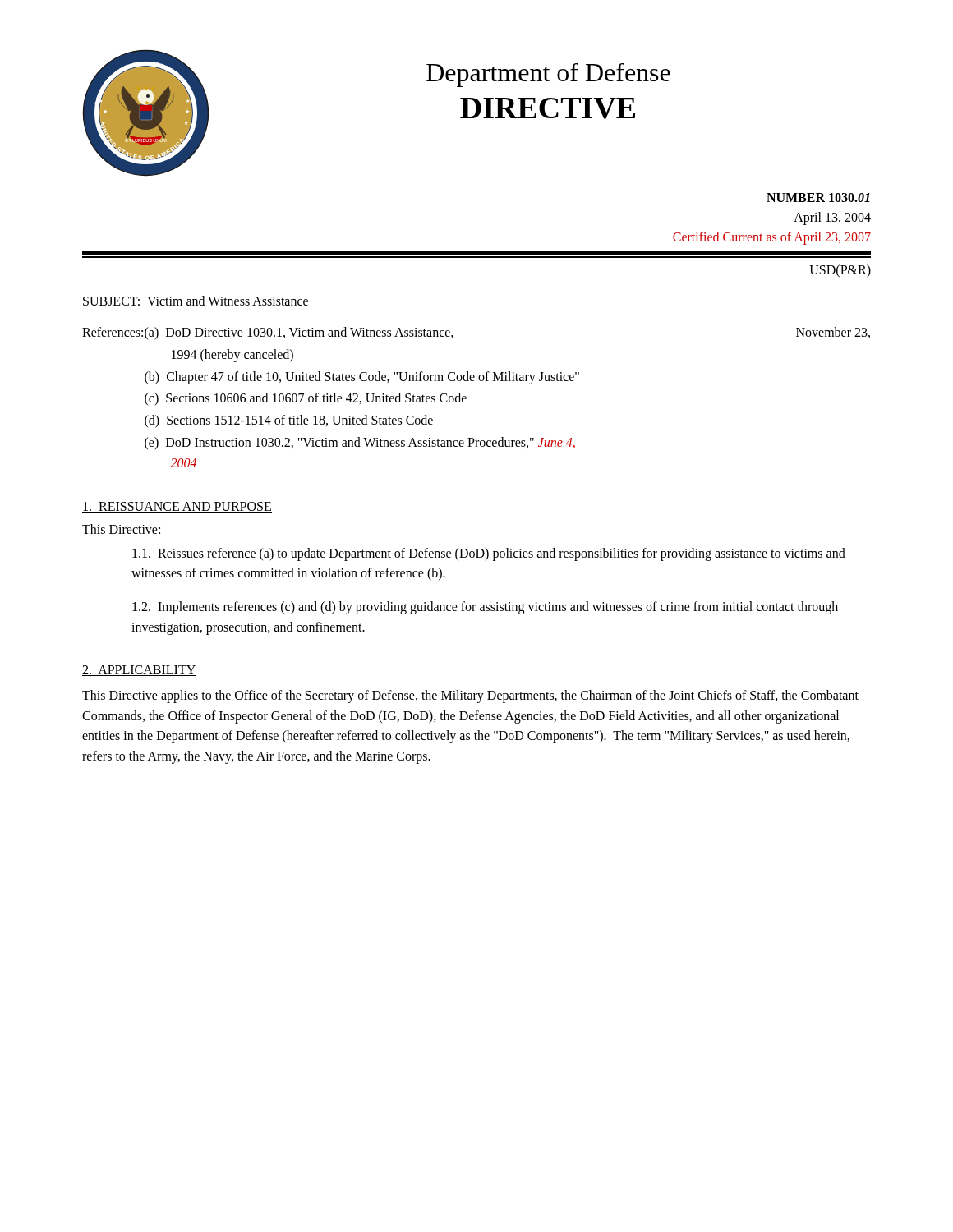The height and width of the screenshot is (1232, 953).
Task: Select the logo
Action: [x=154, y=115]
